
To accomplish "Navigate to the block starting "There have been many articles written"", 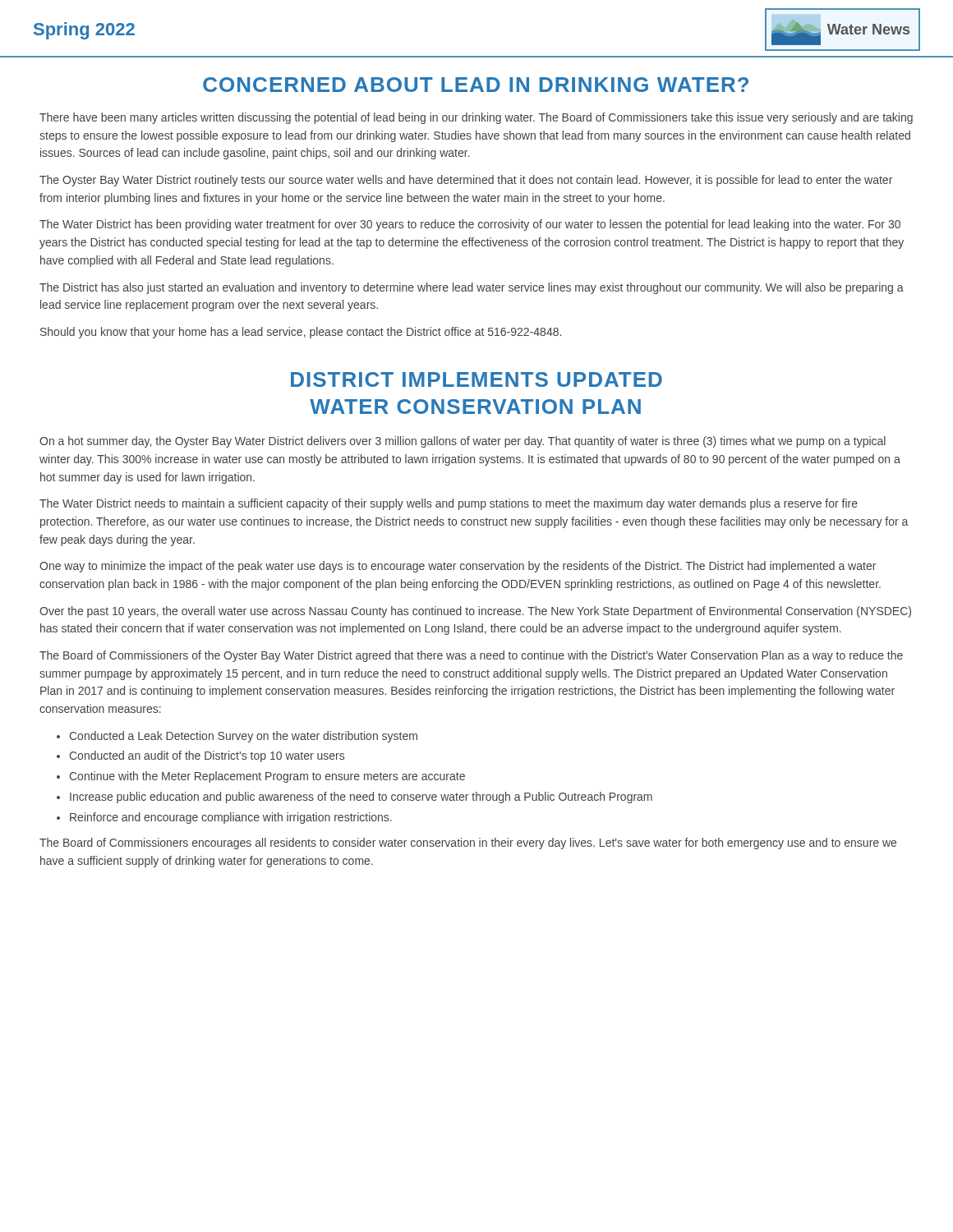I will 476,135.
